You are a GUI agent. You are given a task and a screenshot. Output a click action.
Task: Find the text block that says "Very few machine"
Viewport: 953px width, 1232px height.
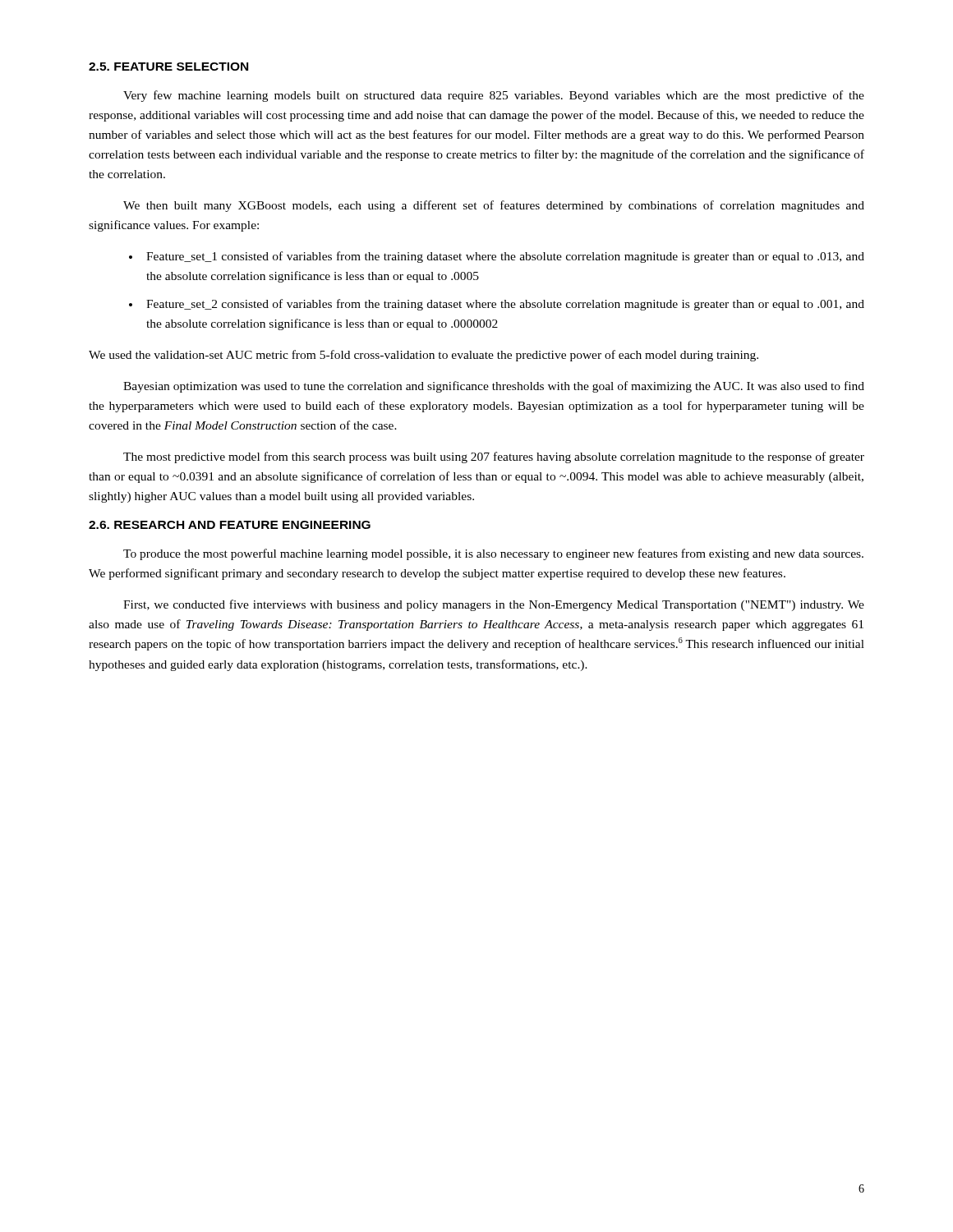[x=476, y=134]
